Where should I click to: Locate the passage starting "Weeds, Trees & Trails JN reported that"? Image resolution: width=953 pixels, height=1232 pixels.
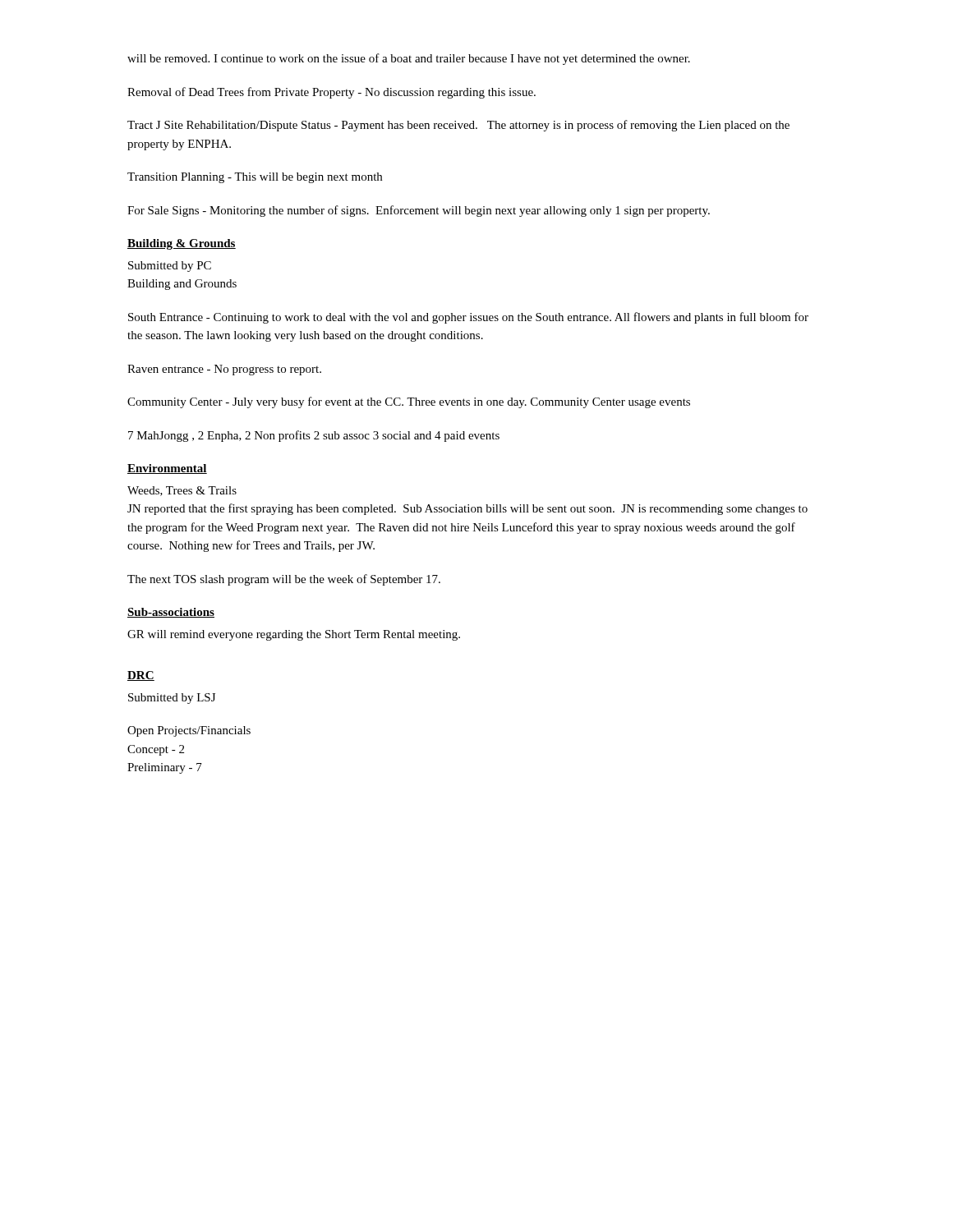click(x=468, y=518)
